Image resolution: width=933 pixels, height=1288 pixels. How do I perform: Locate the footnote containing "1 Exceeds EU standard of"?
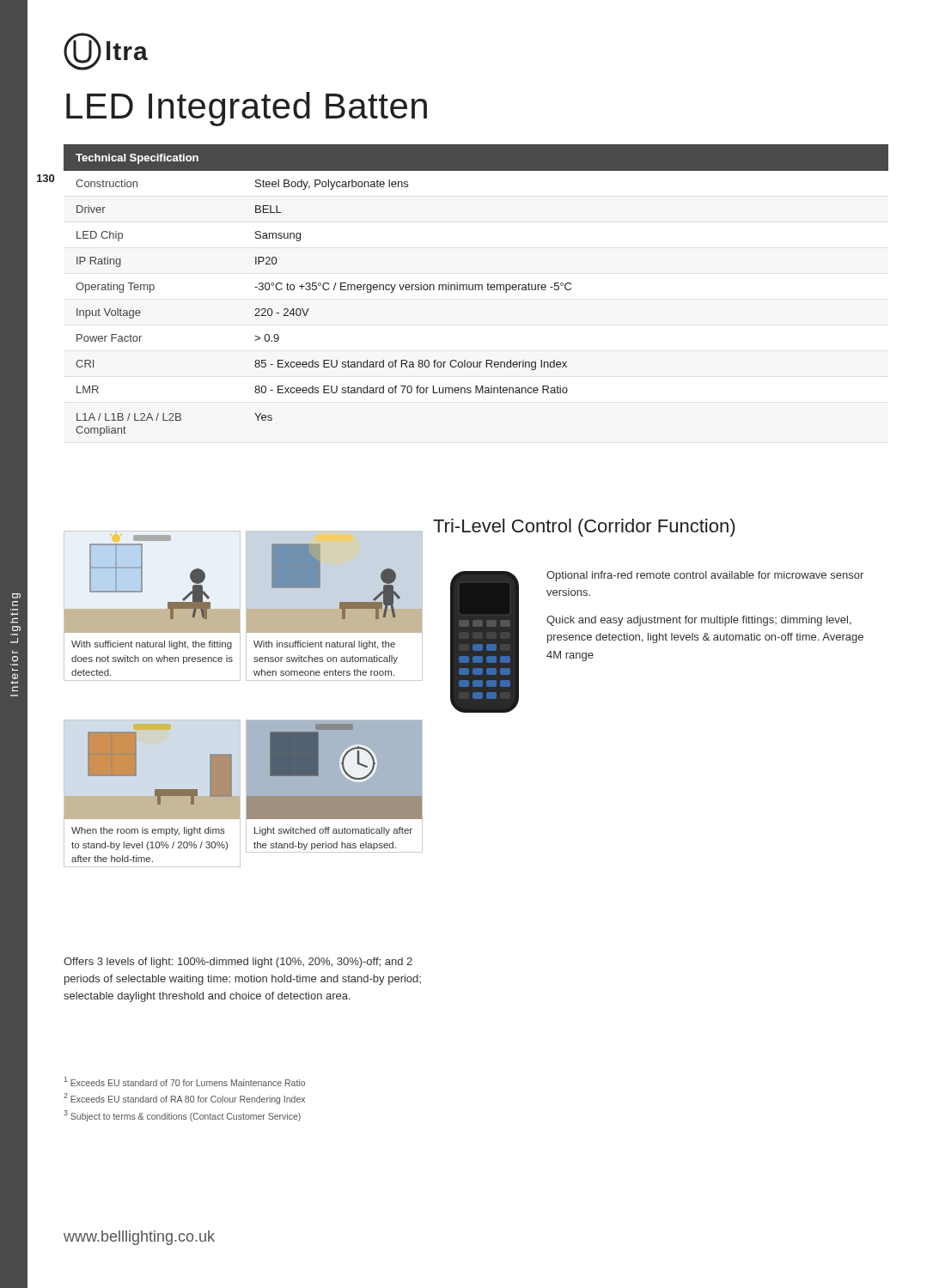tap(185, 1081)
